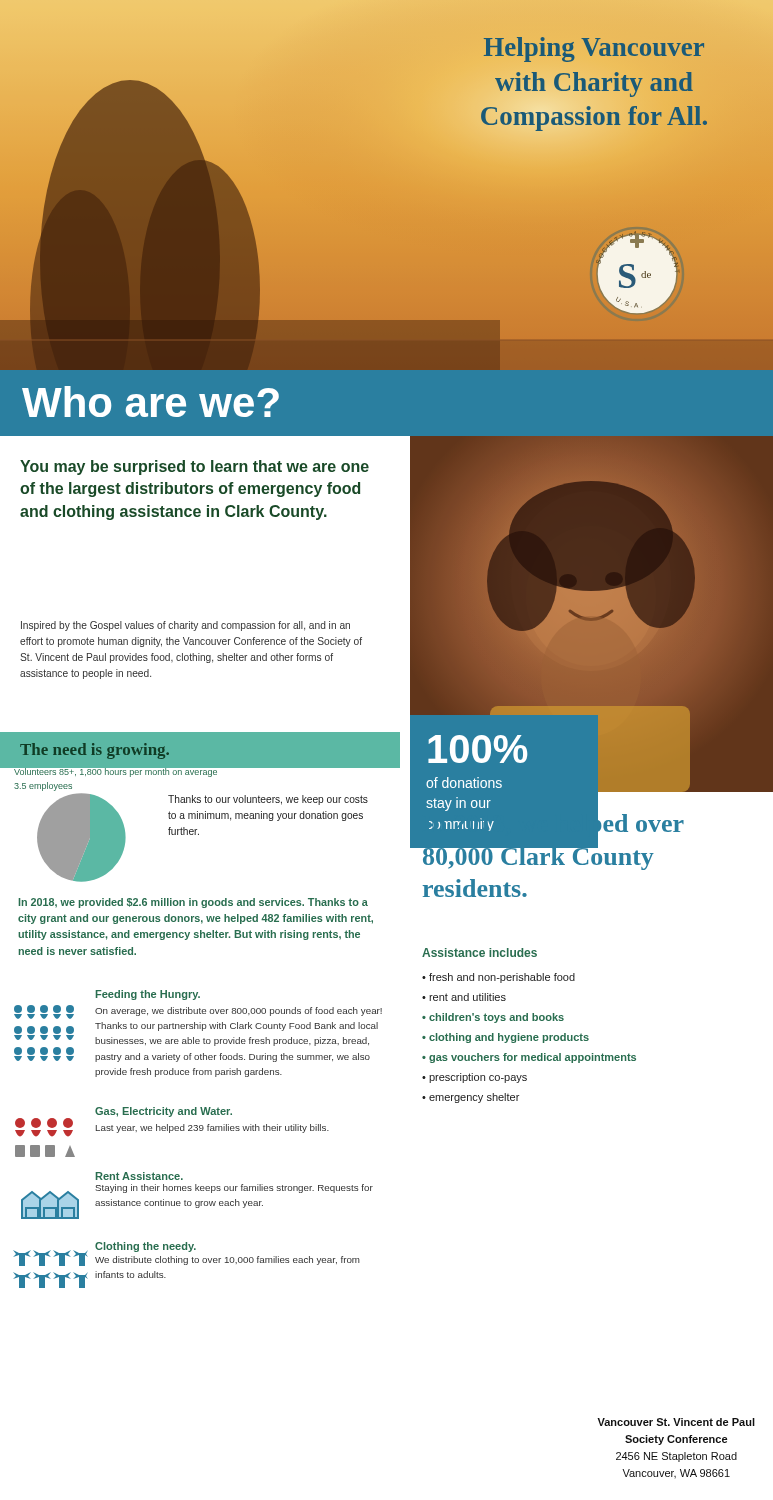This screenshot has width=773, height=1500.
Task: Locate the block starting "The need is growing."
Action: click(x=95, y=749)
